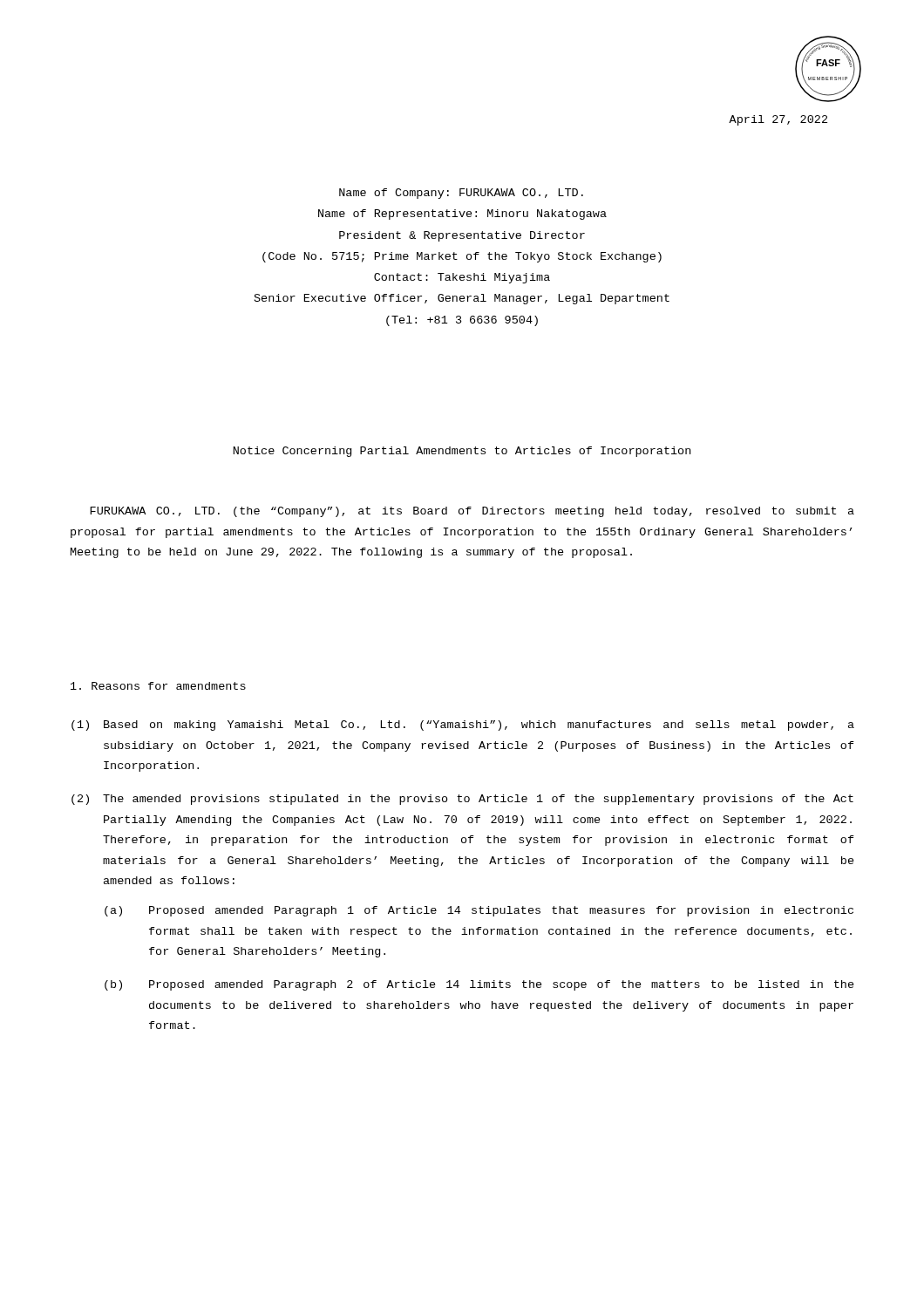
Task: Find the text block starting "Name of Company: FURUKAWA CO.,"
Action: coord(462,257)
